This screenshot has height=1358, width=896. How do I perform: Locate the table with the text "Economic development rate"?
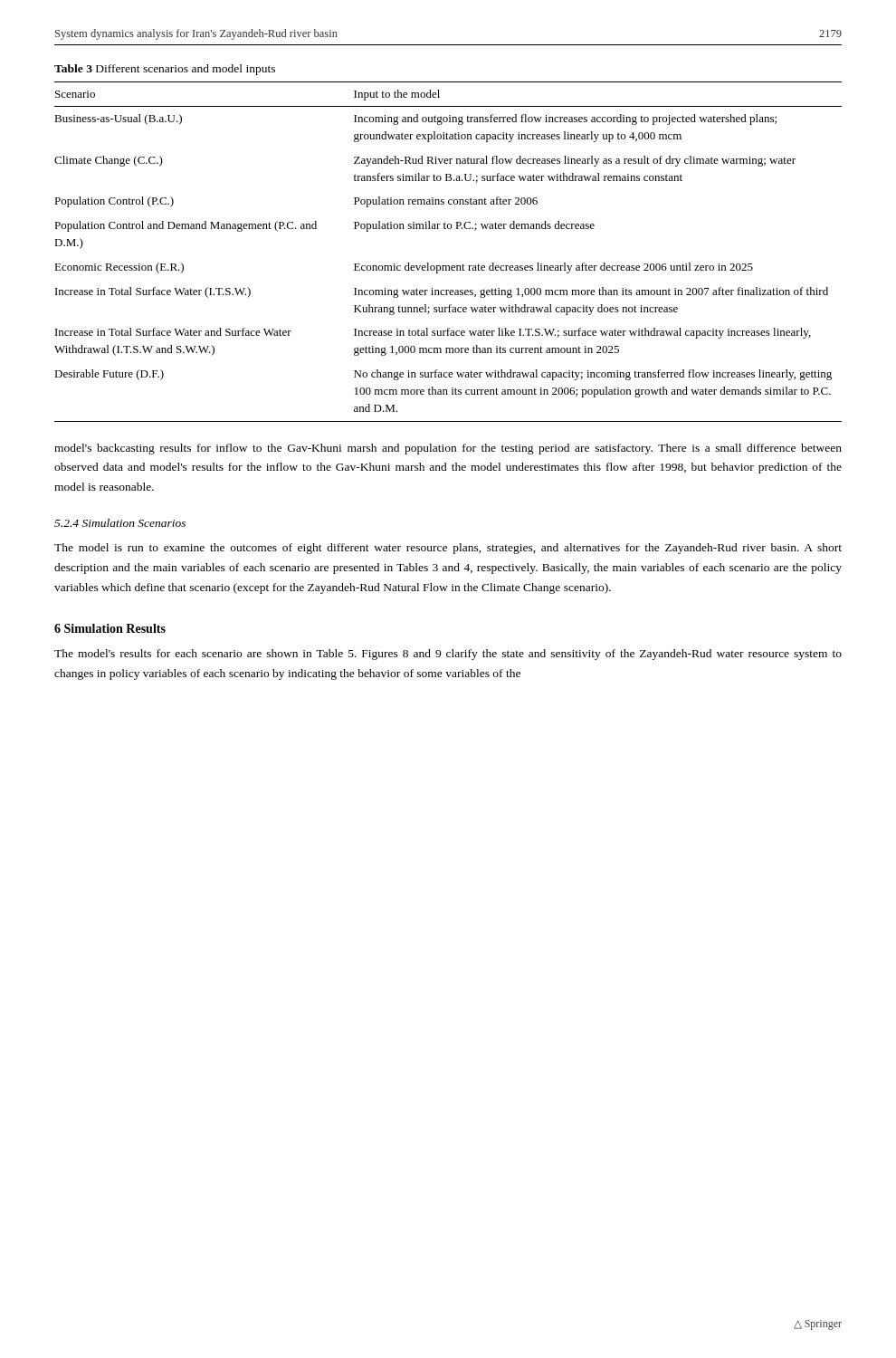[448, 252]
